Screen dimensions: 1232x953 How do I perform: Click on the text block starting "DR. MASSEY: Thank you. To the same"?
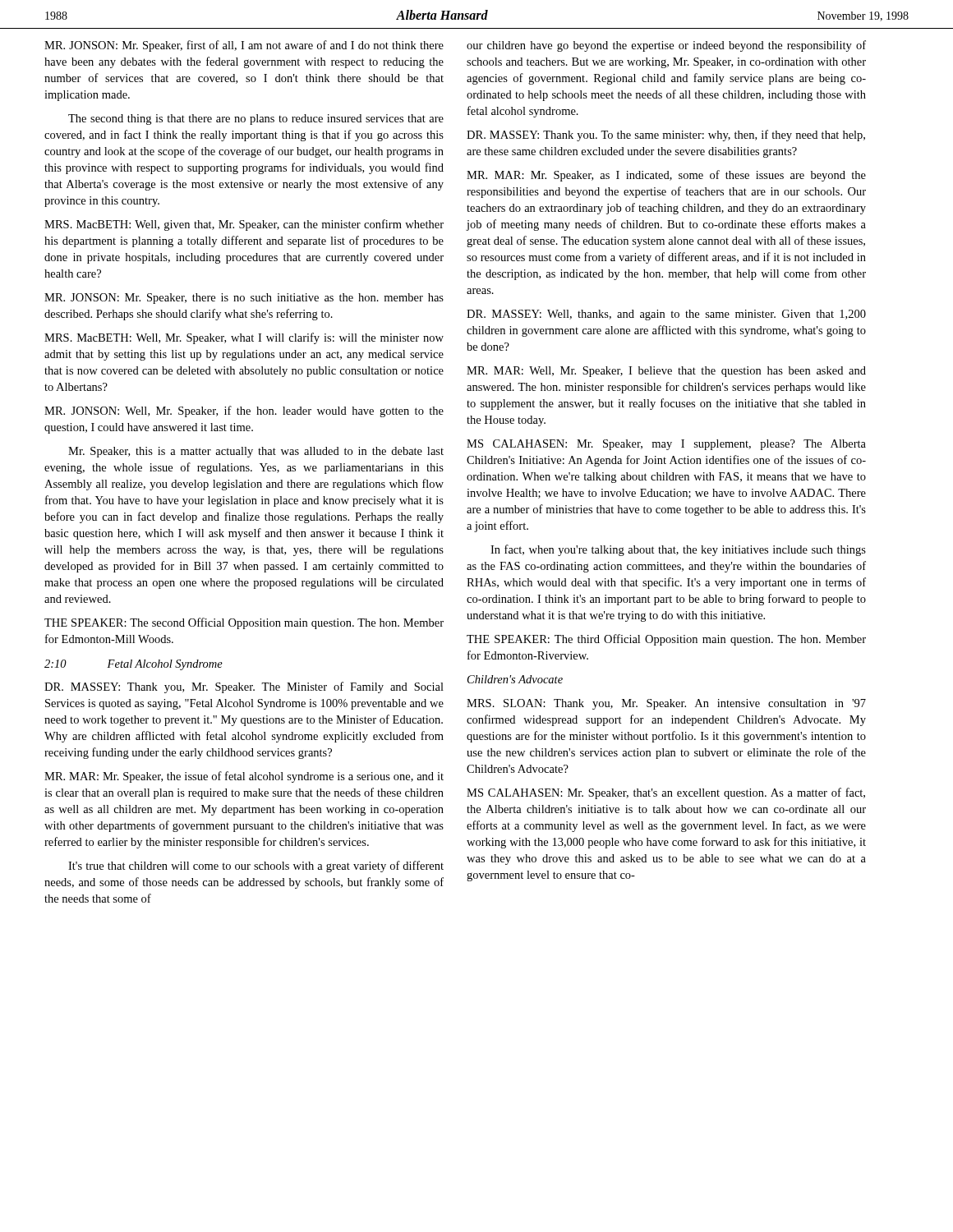click(x=666, y=143)
